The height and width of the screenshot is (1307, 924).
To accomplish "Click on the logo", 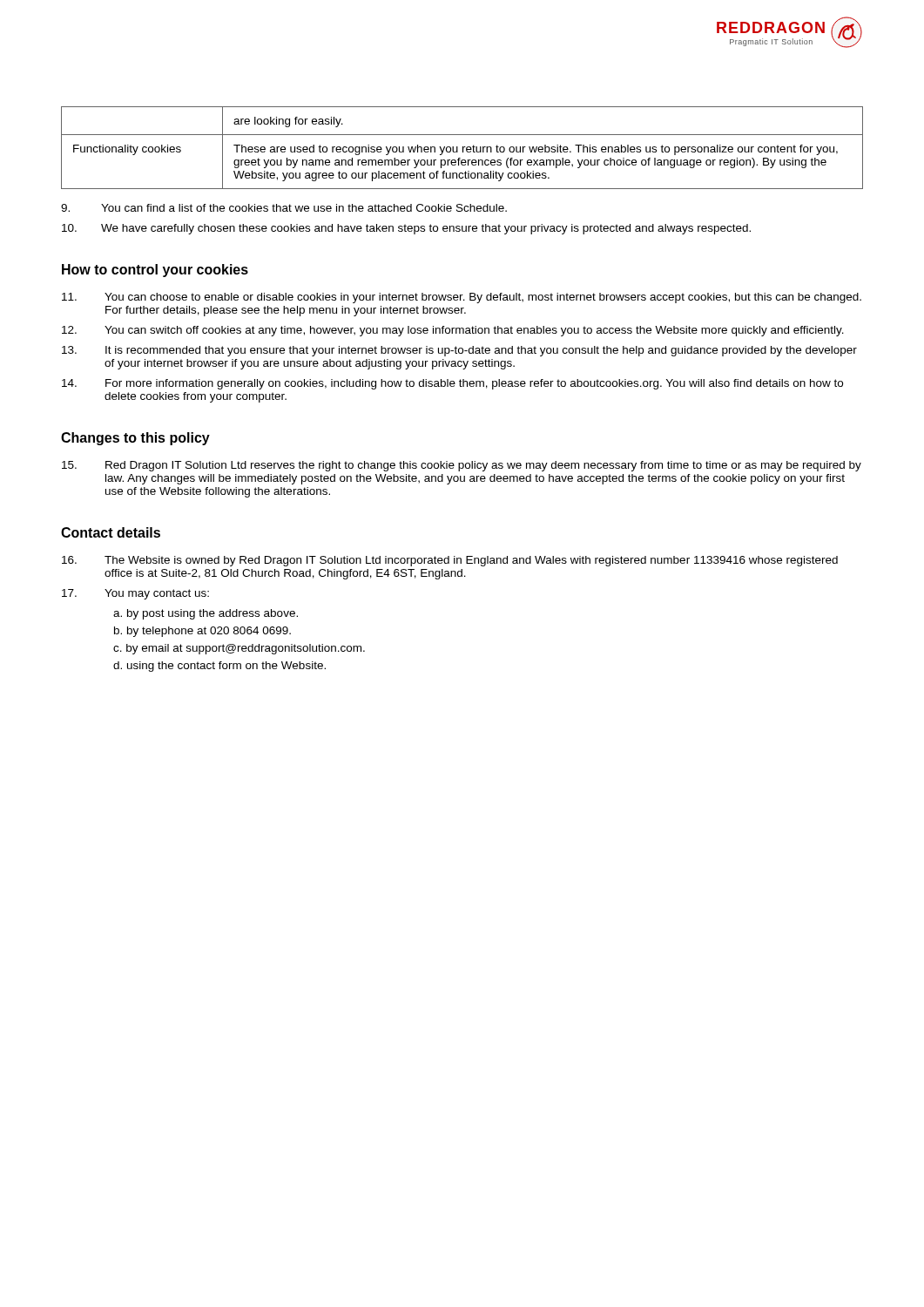I will point(789,32).
